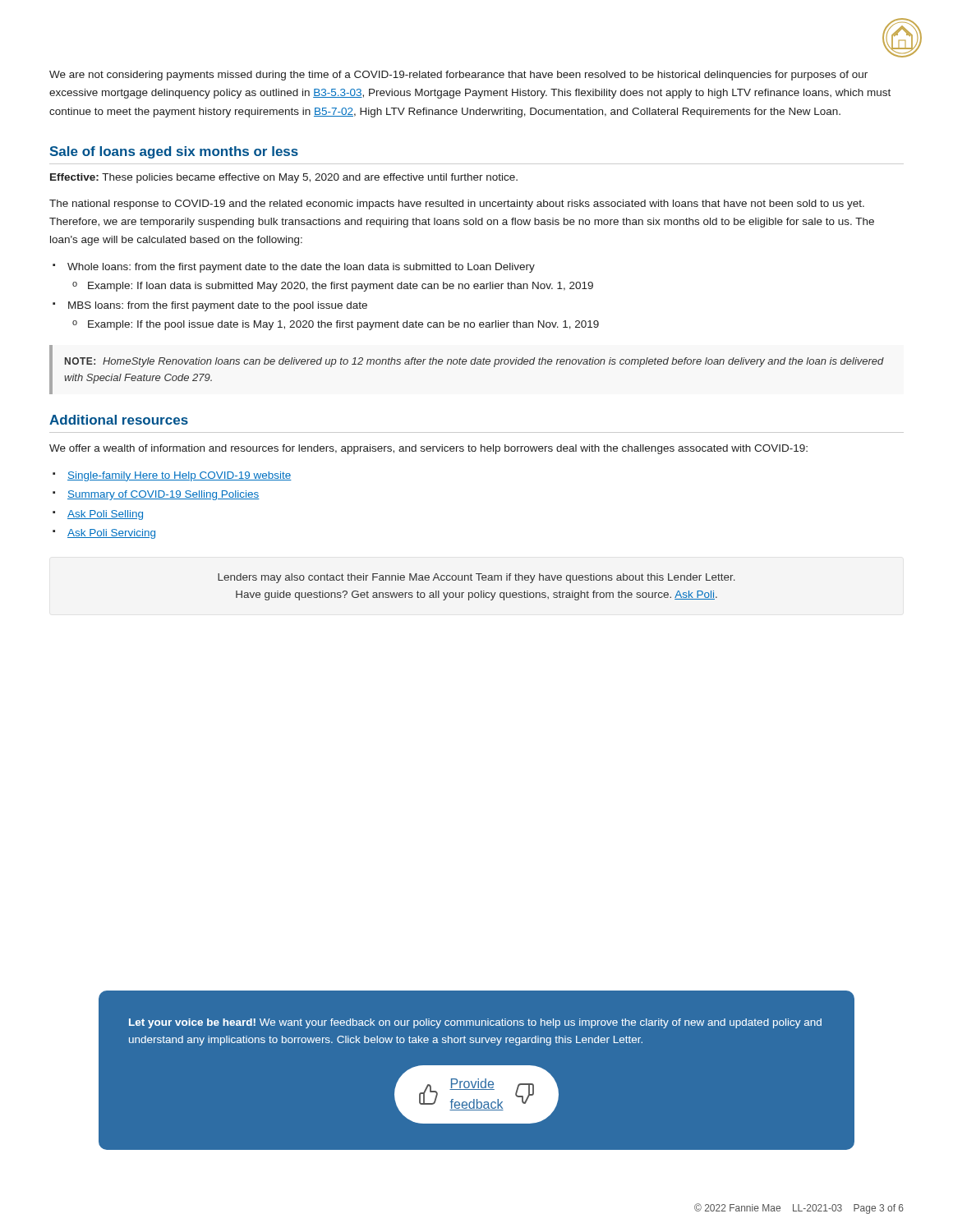Select the block starting "Sale of loans"
Image resolution: width=953 pixels, height=1232 pixels.
(x=174, y=151)
